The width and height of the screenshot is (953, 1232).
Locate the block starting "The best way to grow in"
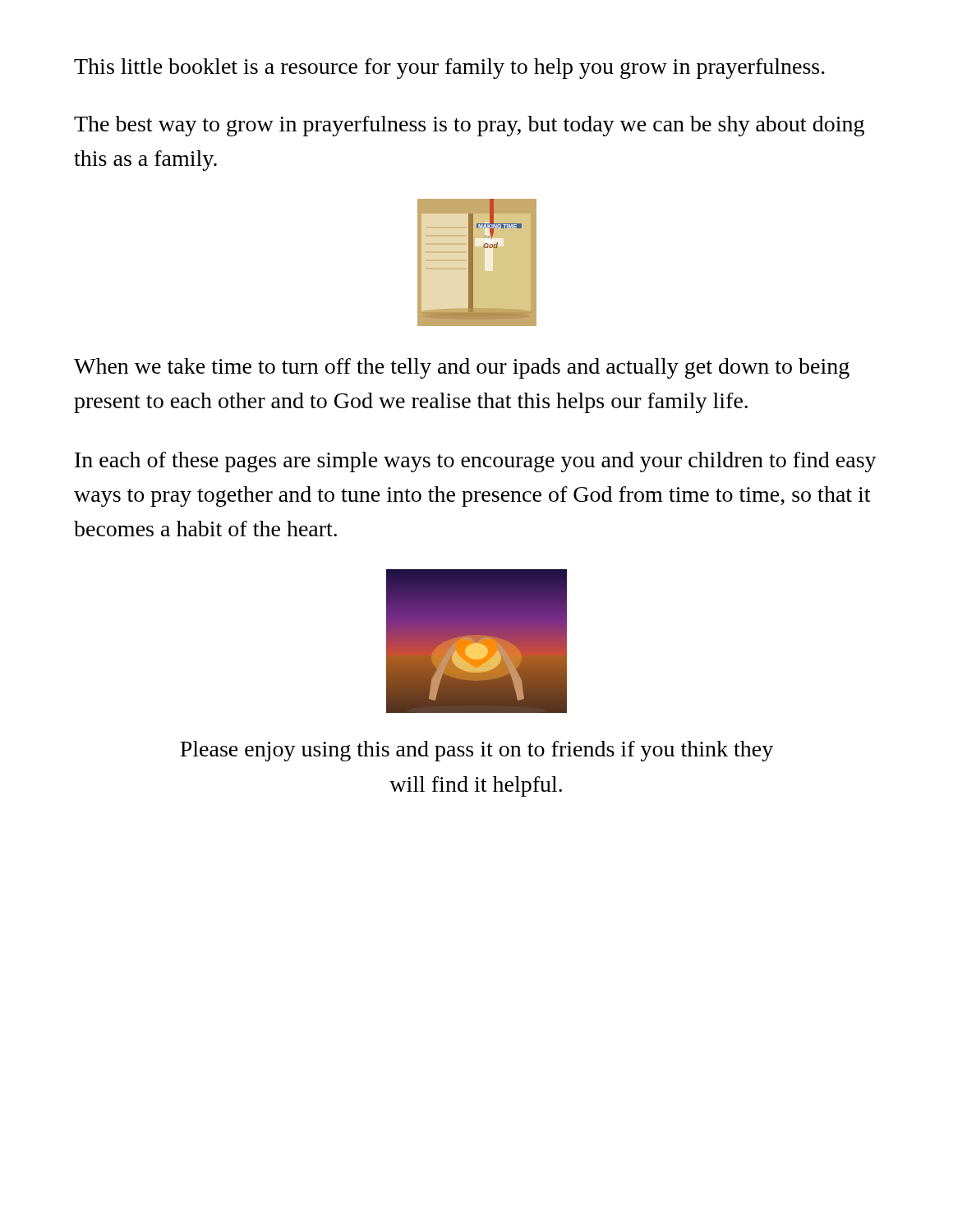469,141
